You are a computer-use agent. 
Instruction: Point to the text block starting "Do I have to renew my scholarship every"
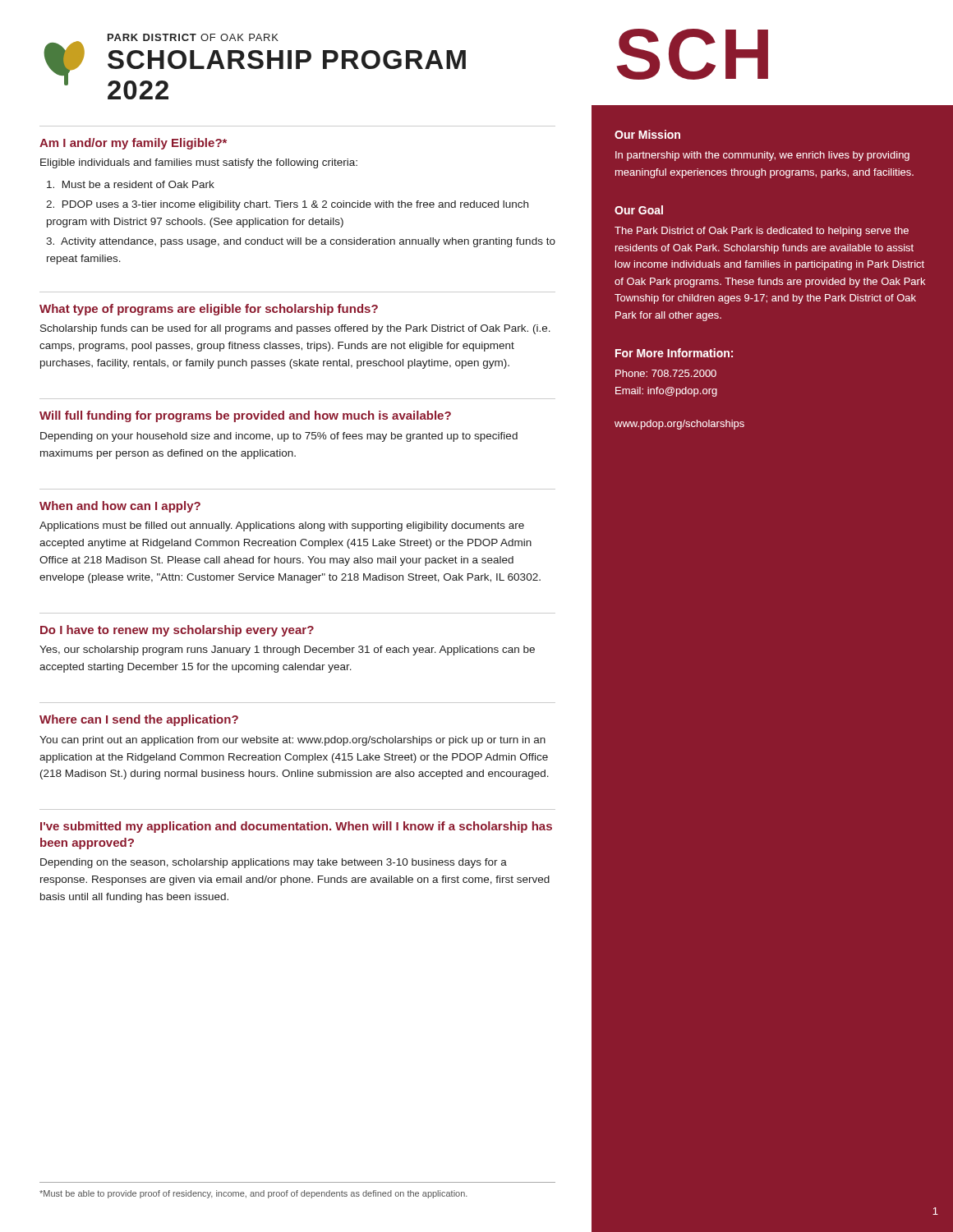[177, 629]
